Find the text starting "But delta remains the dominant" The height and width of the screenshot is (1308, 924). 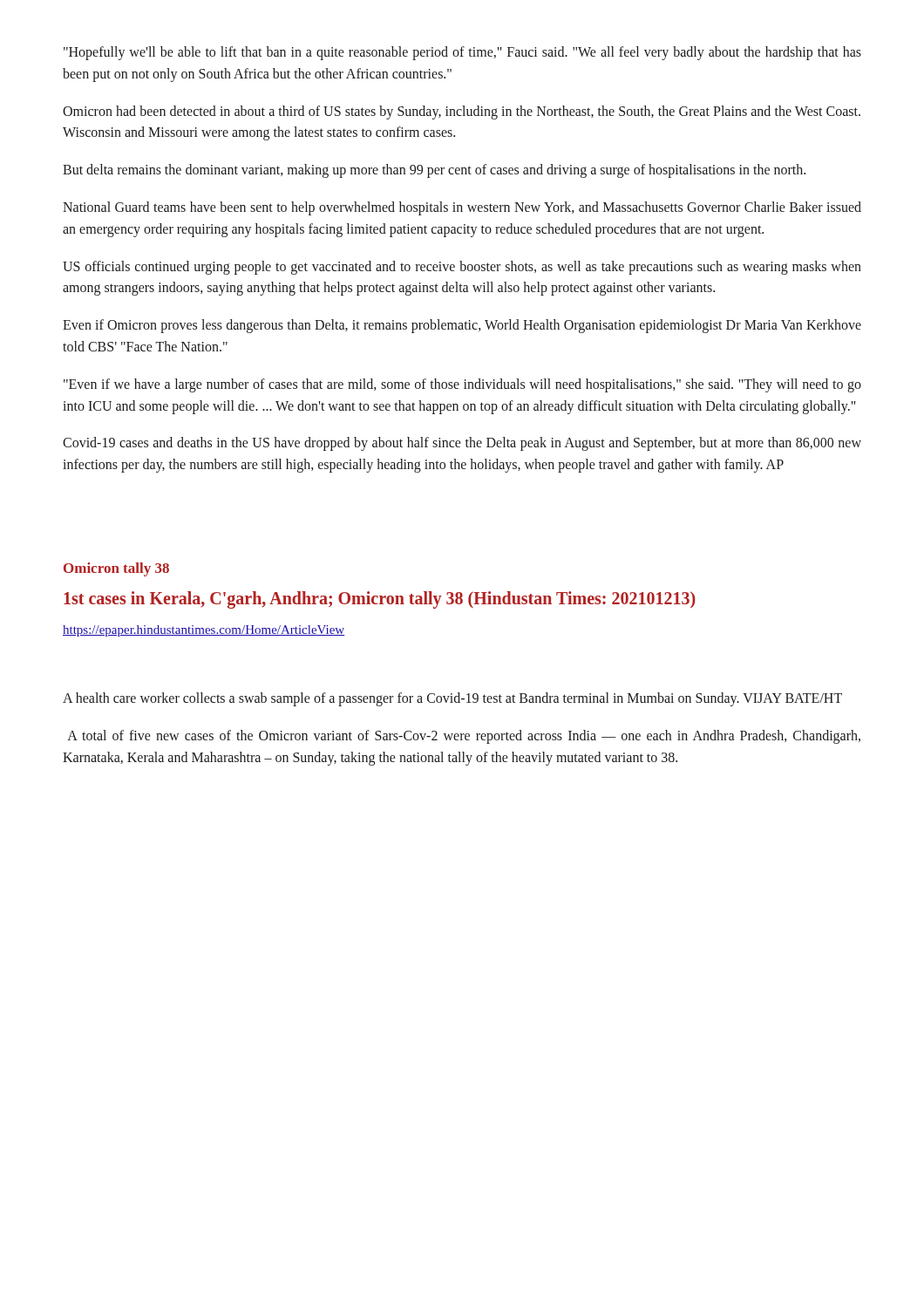point(435,170)
